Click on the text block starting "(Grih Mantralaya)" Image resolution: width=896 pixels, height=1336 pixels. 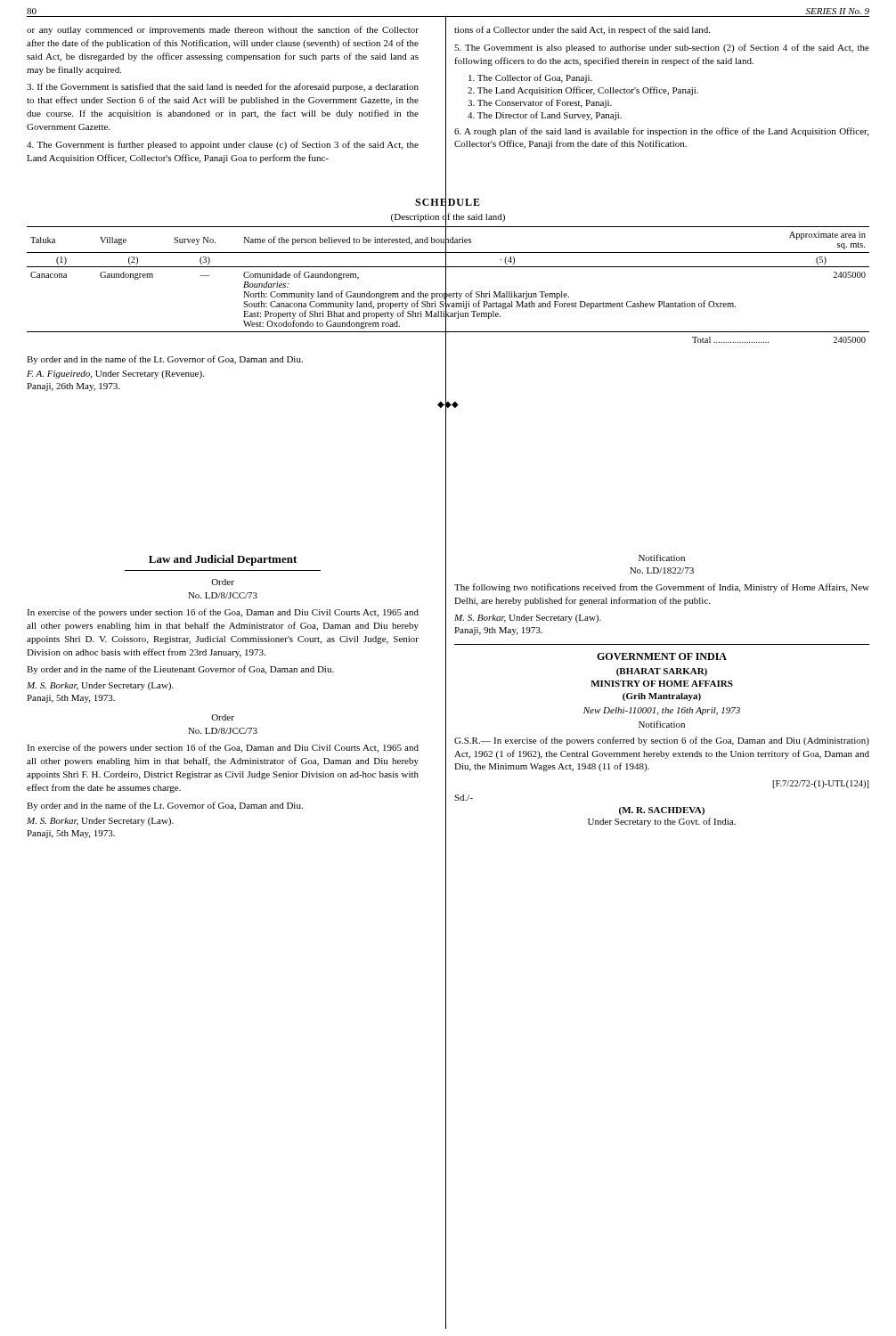[662, 695]
